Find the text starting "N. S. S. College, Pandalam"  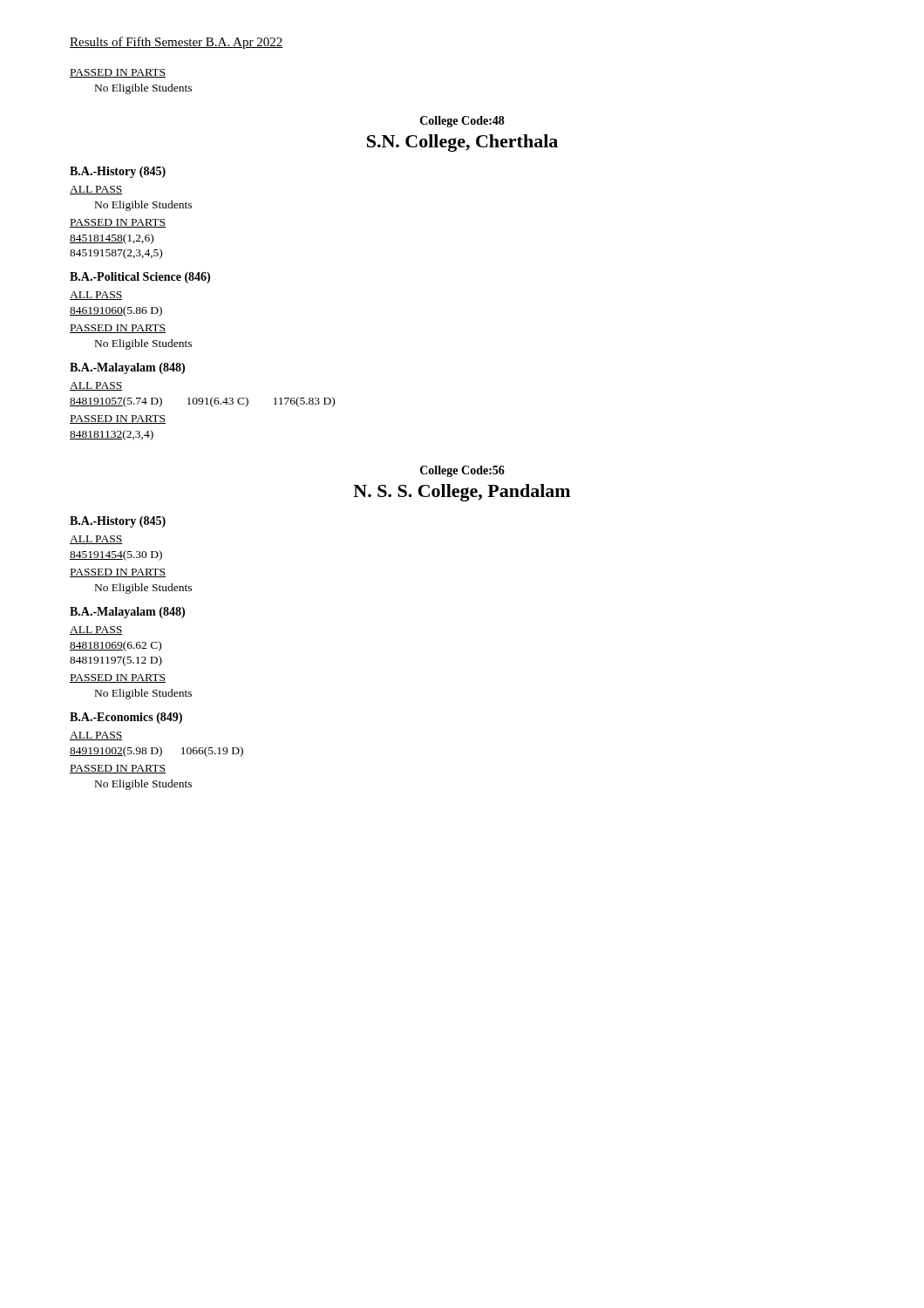pos(462,490)
